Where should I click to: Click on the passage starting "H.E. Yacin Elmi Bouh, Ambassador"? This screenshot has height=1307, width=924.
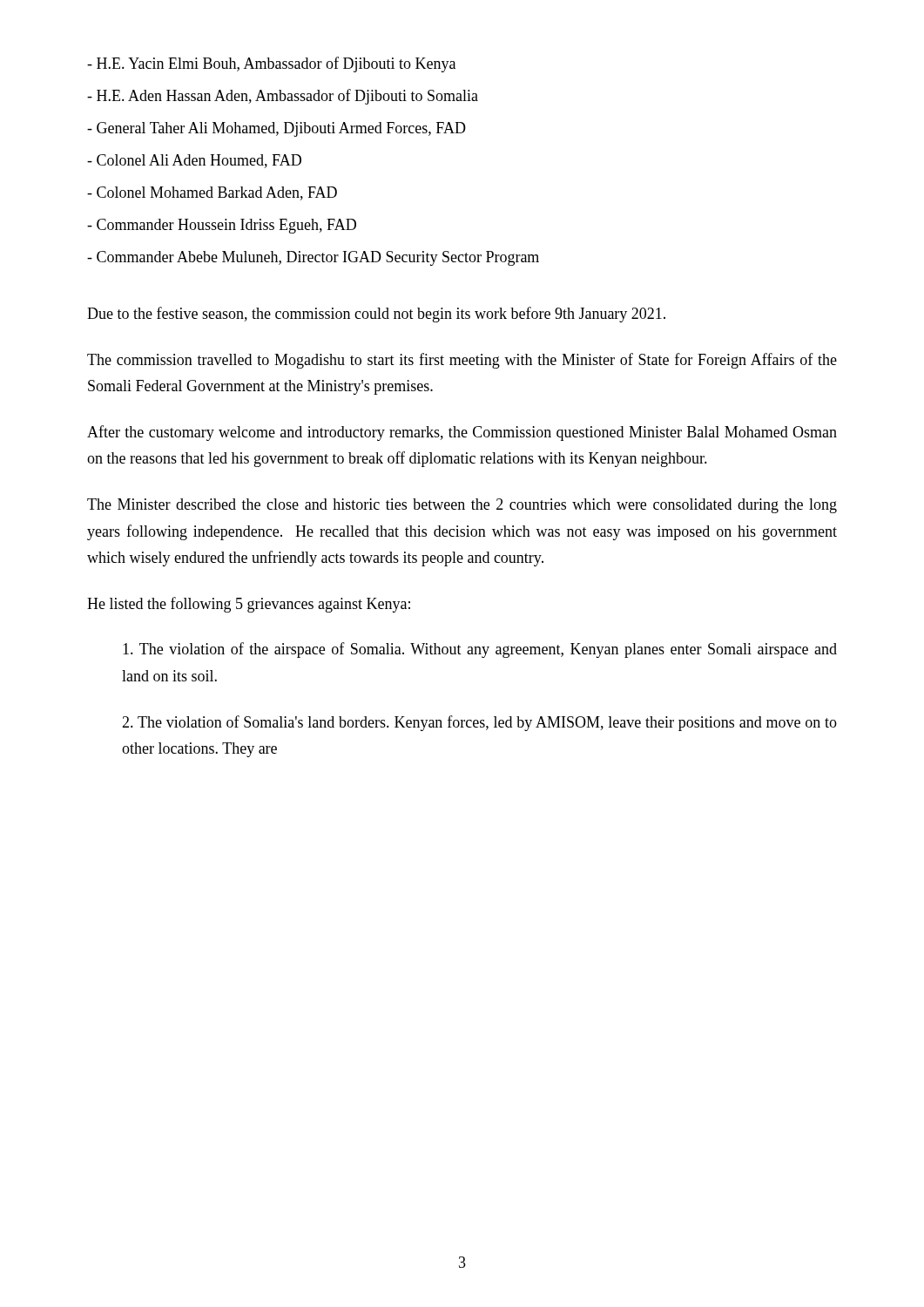[x=272, y=64]
